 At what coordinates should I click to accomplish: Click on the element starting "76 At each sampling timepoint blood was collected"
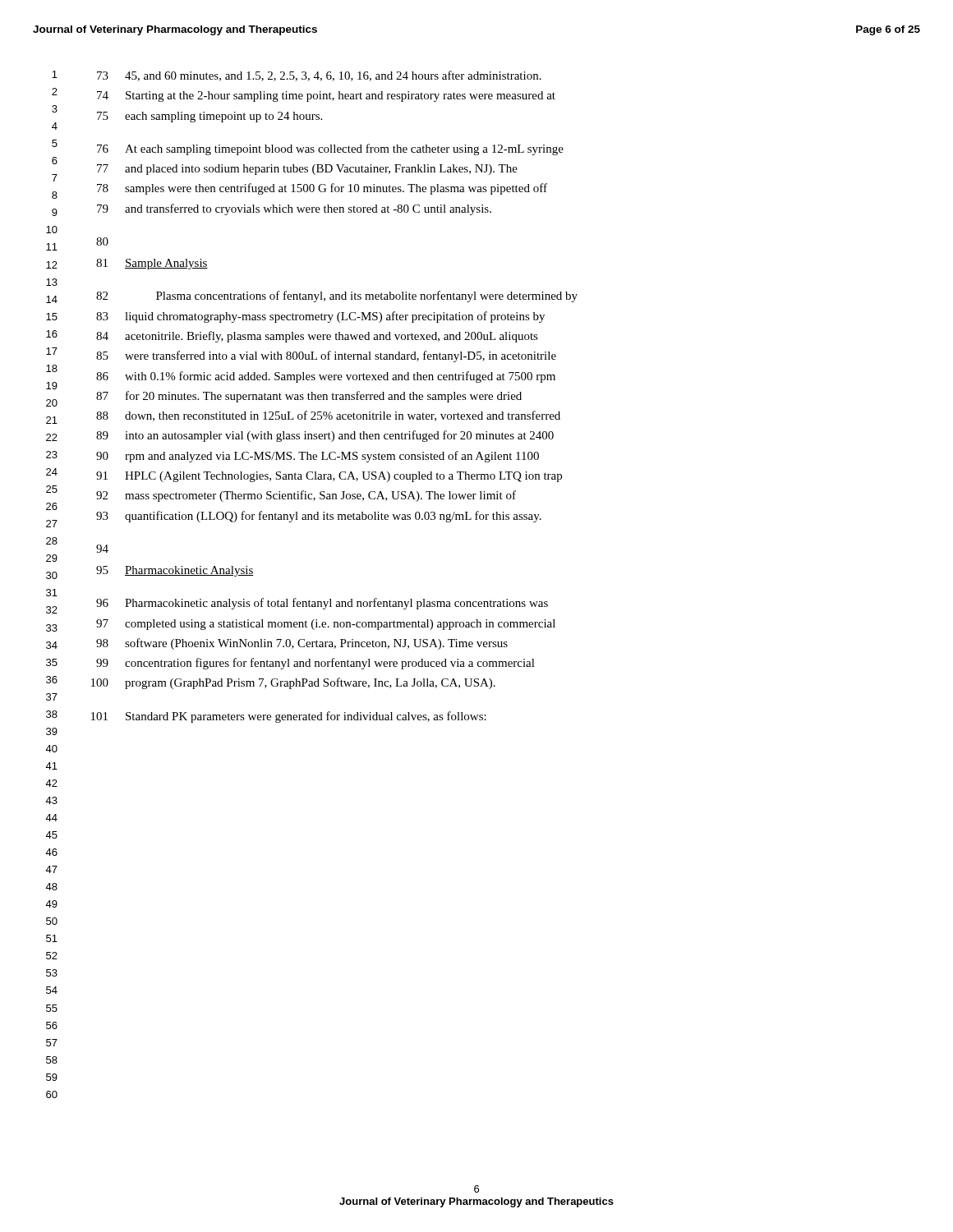click(x=323, y=149)
